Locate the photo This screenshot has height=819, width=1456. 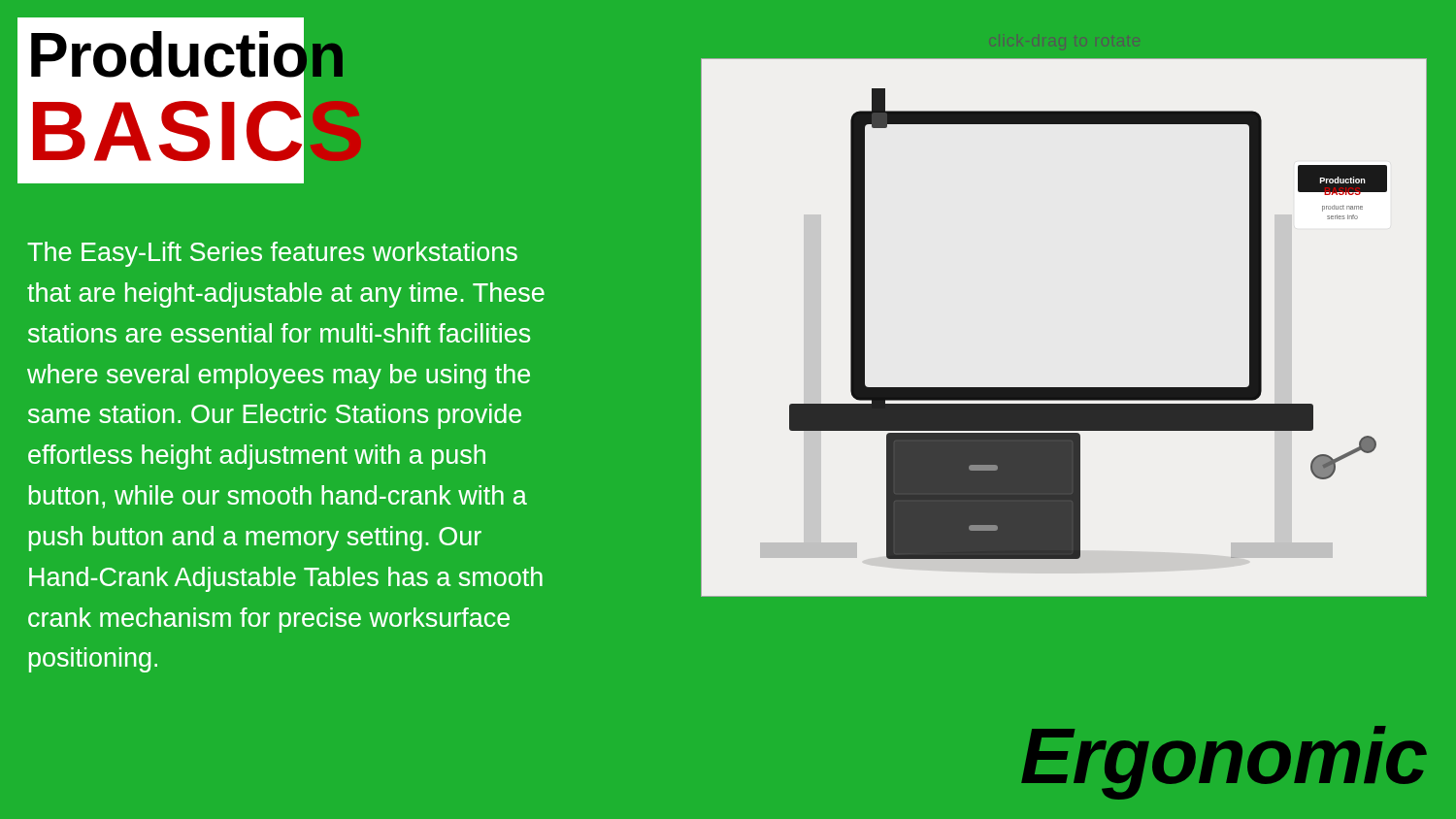pyautogui.click(x=1065, y=316)
